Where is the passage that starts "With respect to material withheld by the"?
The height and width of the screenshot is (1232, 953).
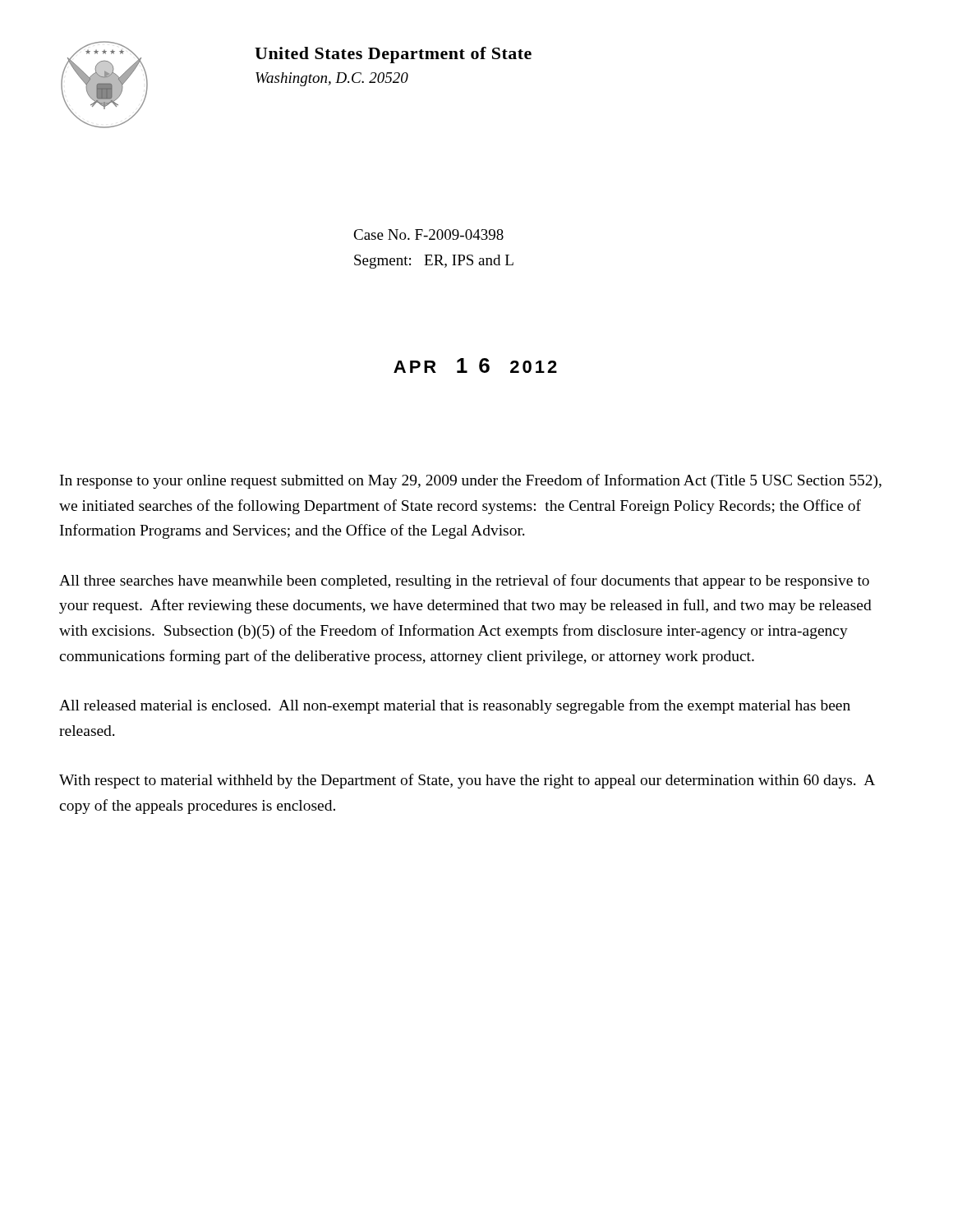click(467, 793)
